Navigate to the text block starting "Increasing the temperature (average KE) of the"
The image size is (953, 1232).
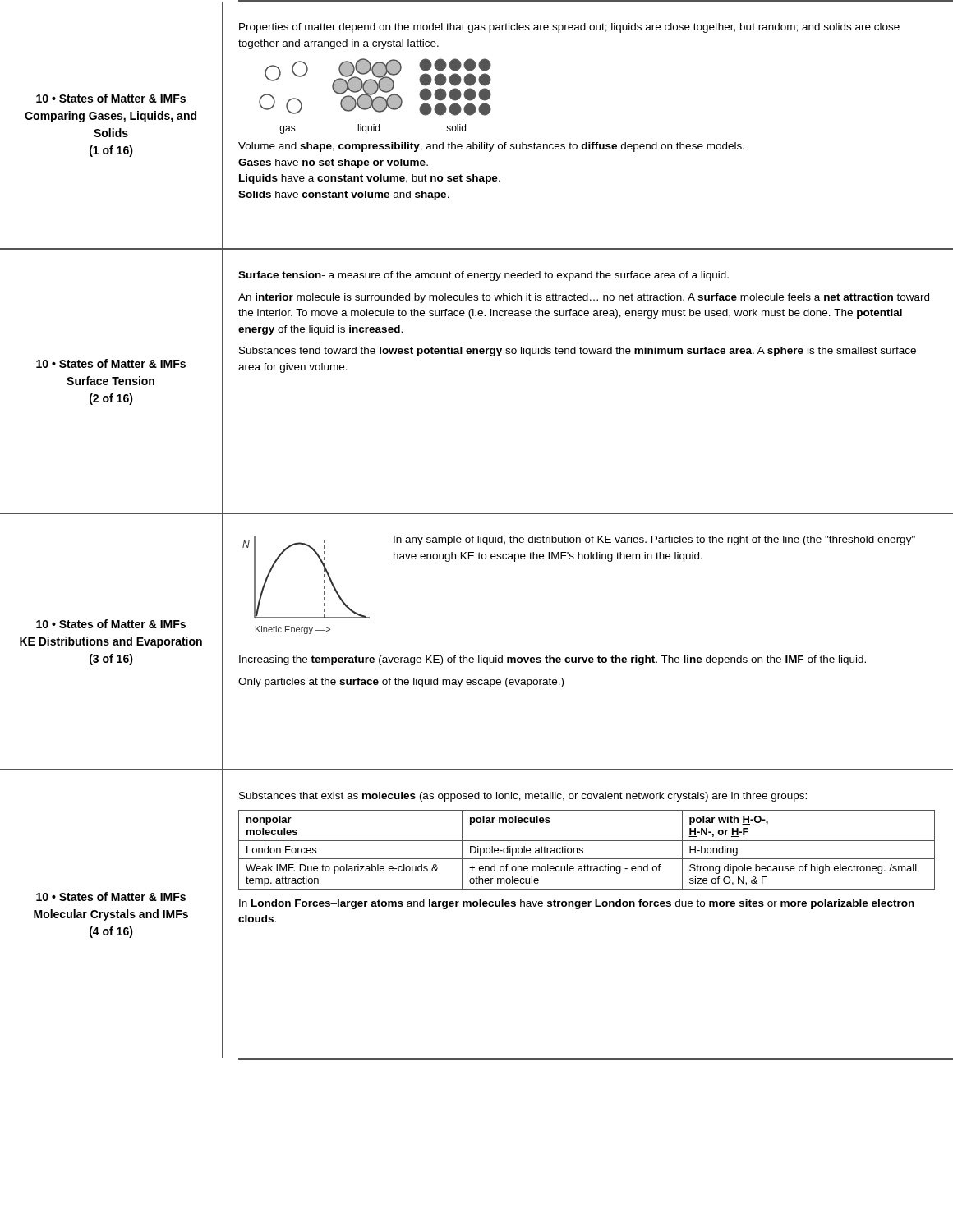(x=587, y=659)
